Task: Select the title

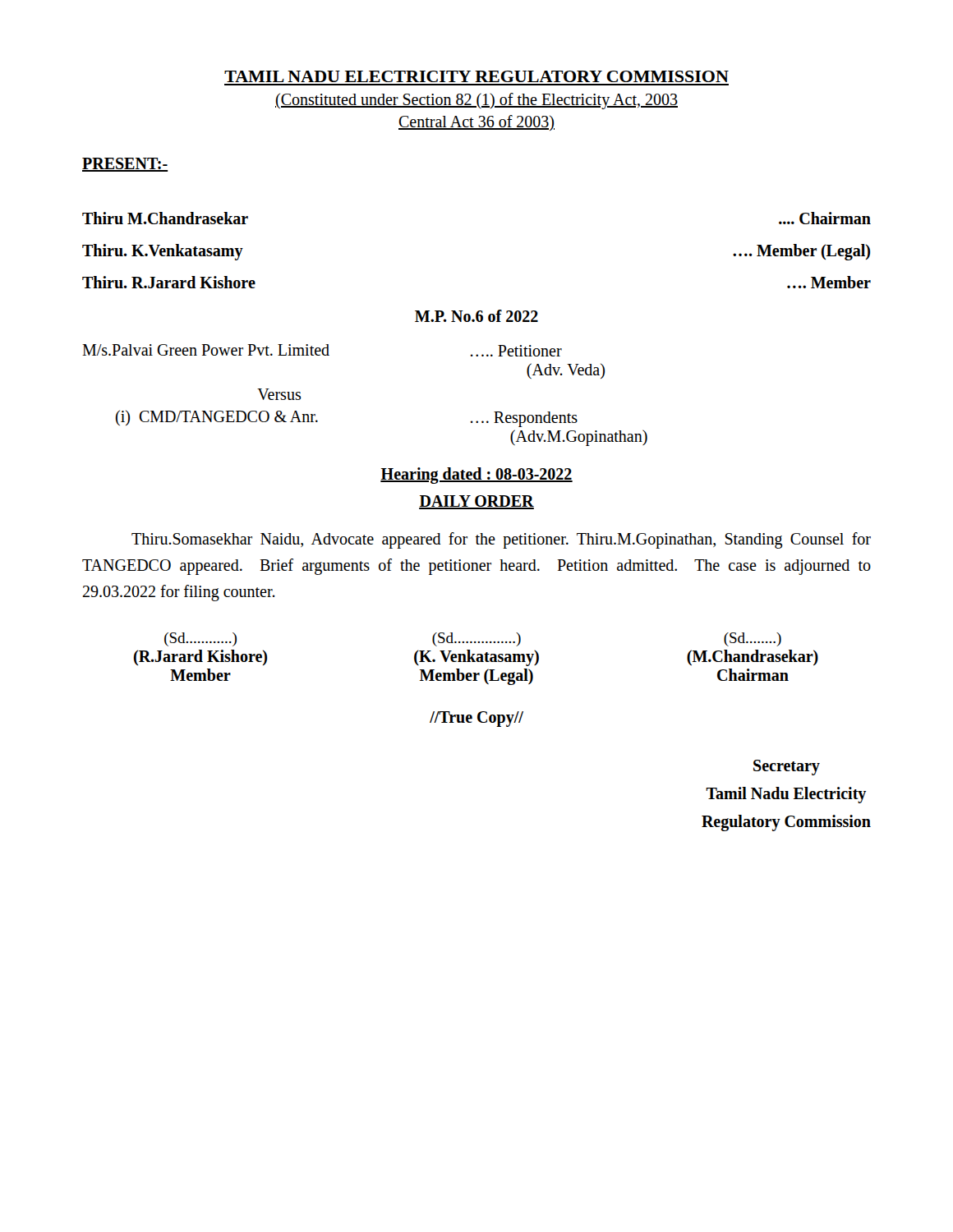Action: (x=476, y=99)
